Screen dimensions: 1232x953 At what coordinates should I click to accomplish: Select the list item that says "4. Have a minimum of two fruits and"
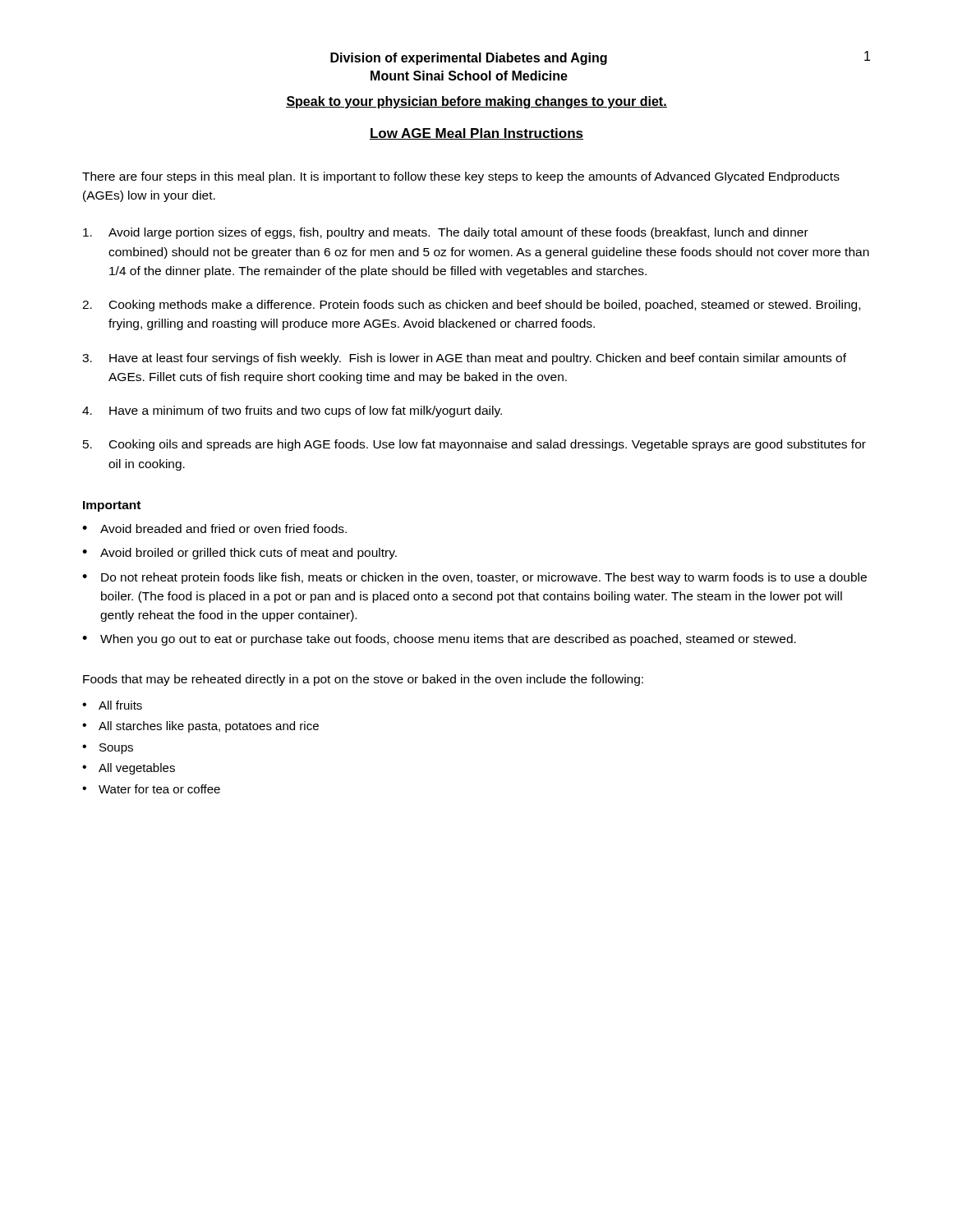[x=476, y=410]
